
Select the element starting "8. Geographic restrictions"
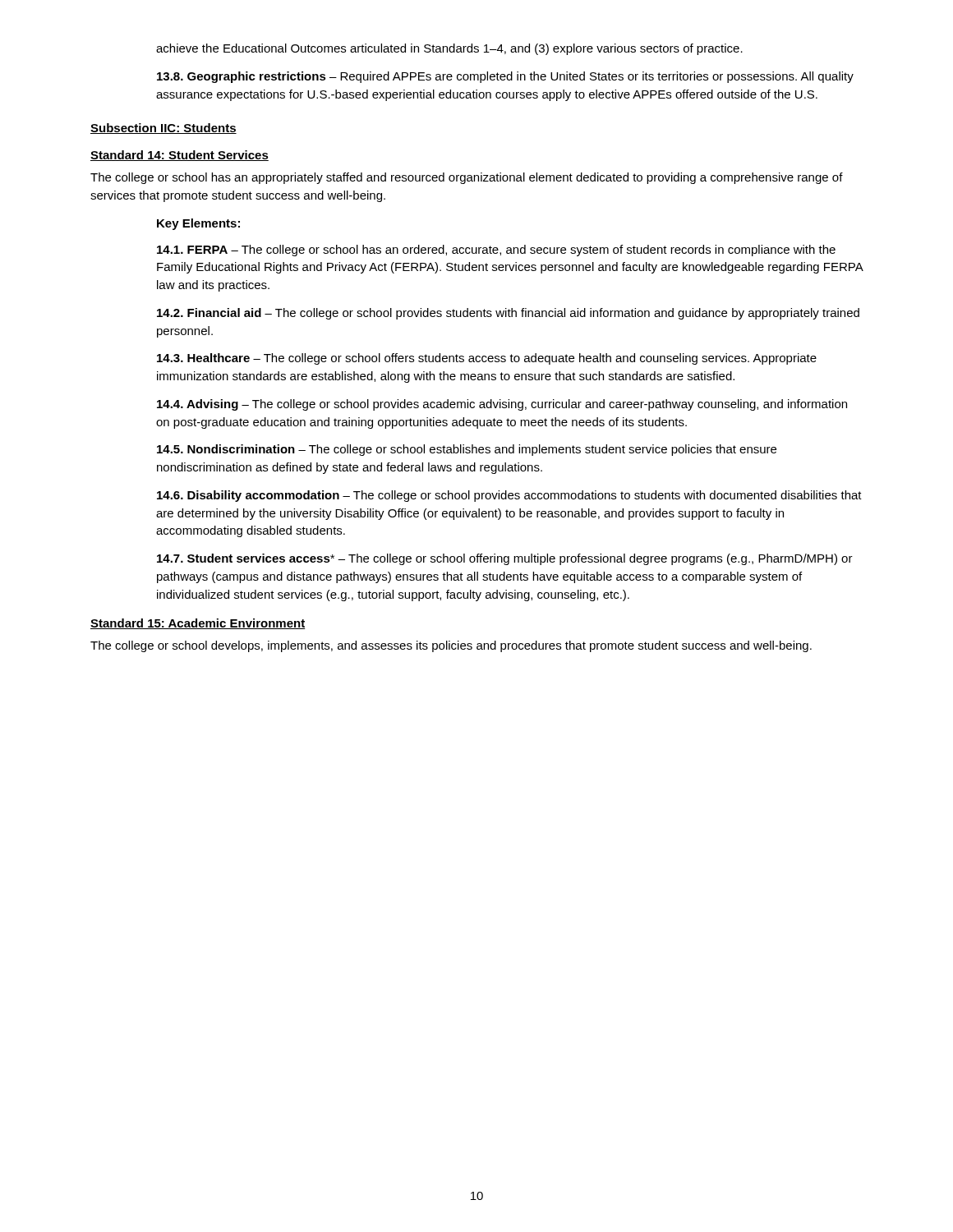click(x=509, y=85)
